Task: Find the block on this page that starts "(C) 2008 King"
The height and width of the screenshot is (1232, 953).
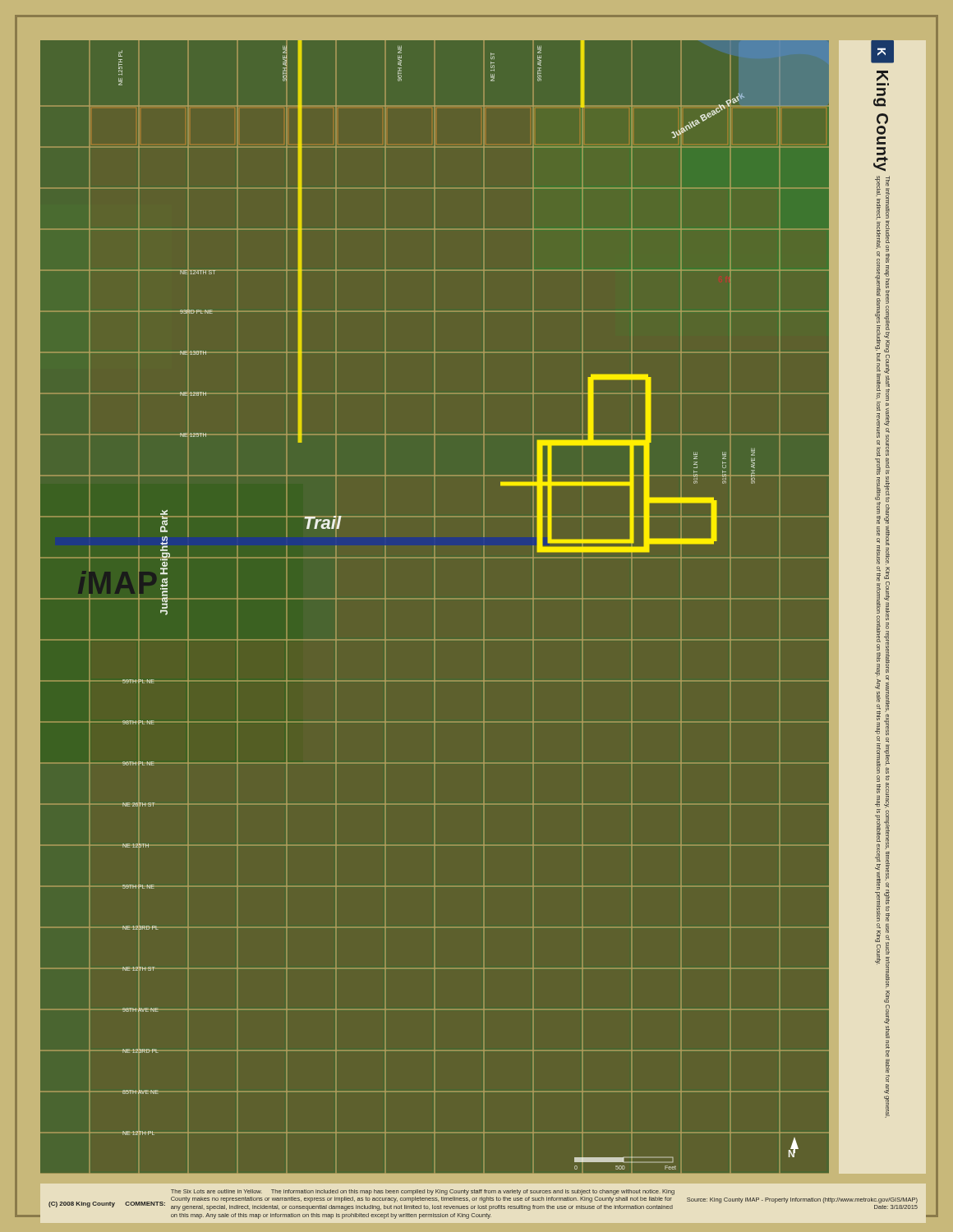Action: pyautogui.click(x=483, y=1203)
